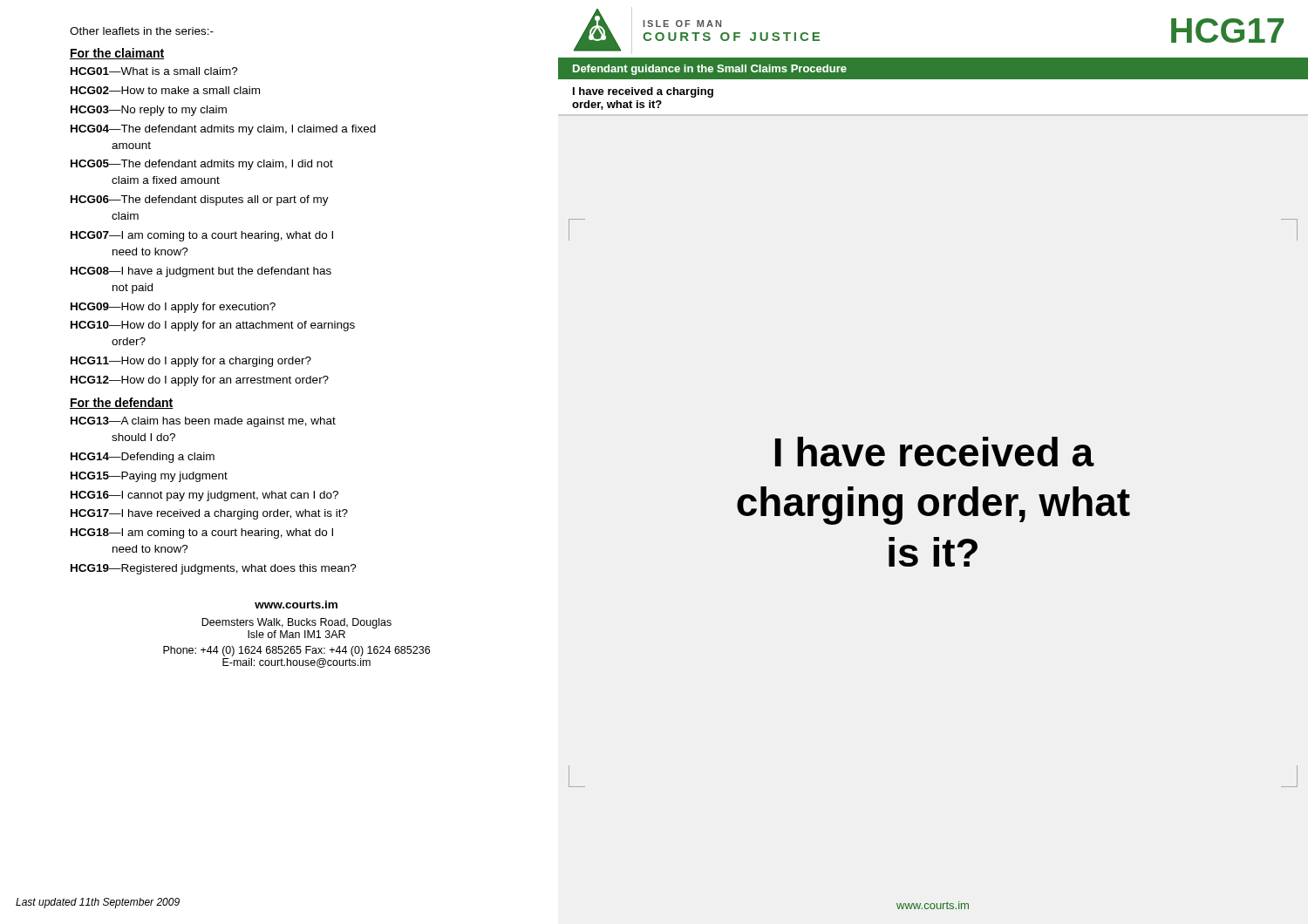Find the list item that says "HCG14—Defending a claim"
The image size is (1308, 924).
[x=142, y=456]
